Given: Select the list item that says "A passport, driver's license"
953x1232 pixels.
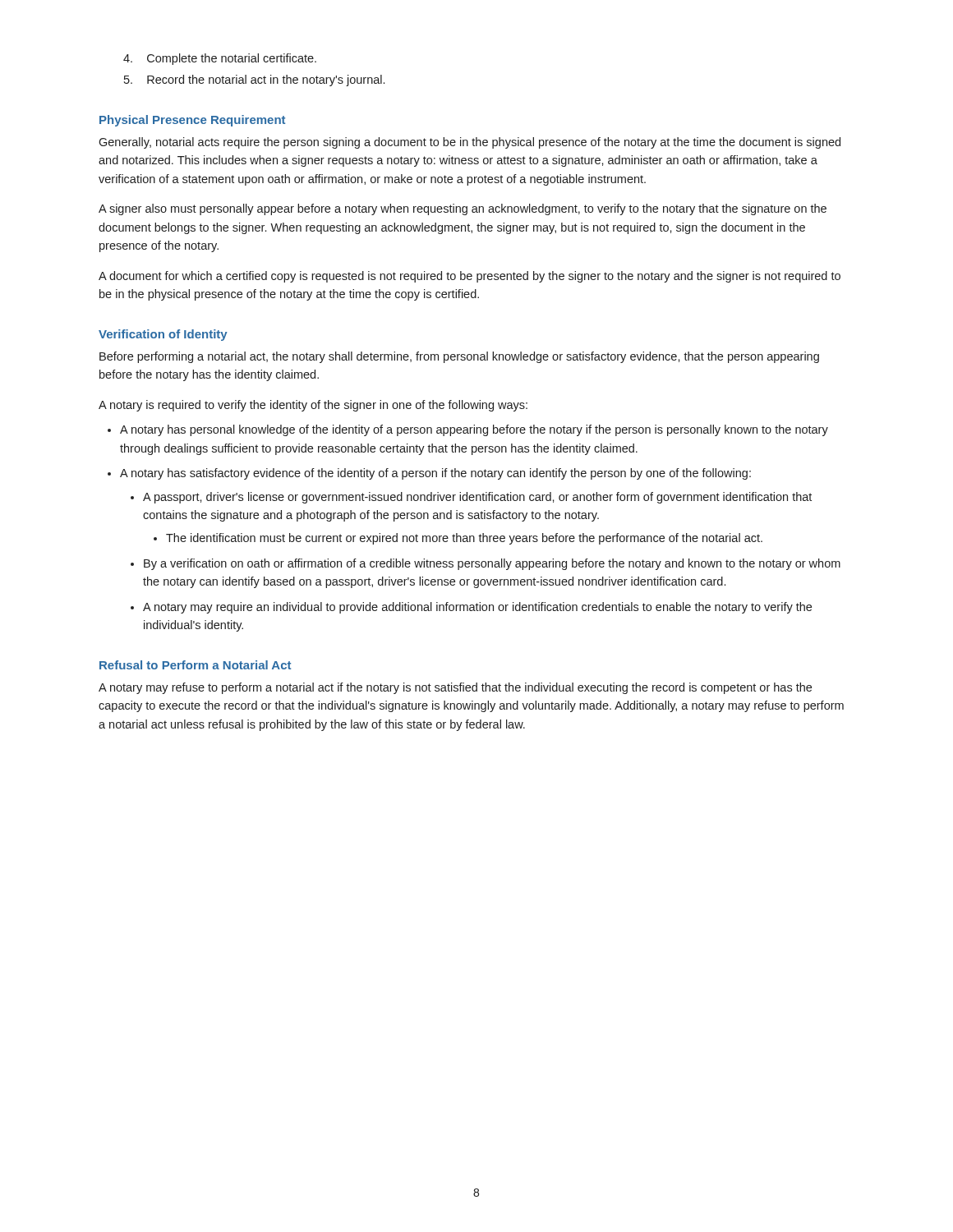Looking at the screenshot, I should coord(495,519).
